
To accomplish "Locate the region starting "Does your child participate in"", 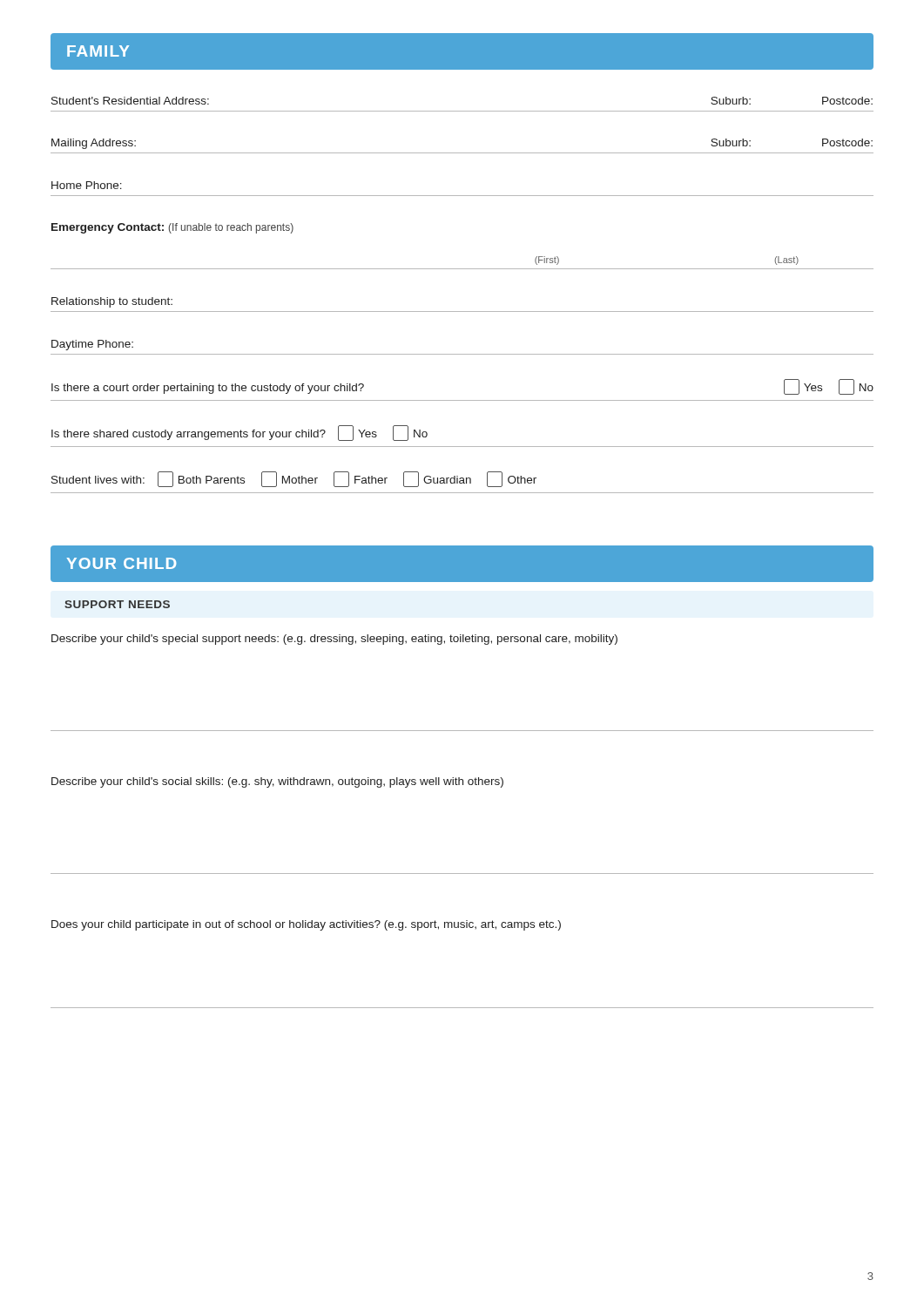I will coord(306,924).
